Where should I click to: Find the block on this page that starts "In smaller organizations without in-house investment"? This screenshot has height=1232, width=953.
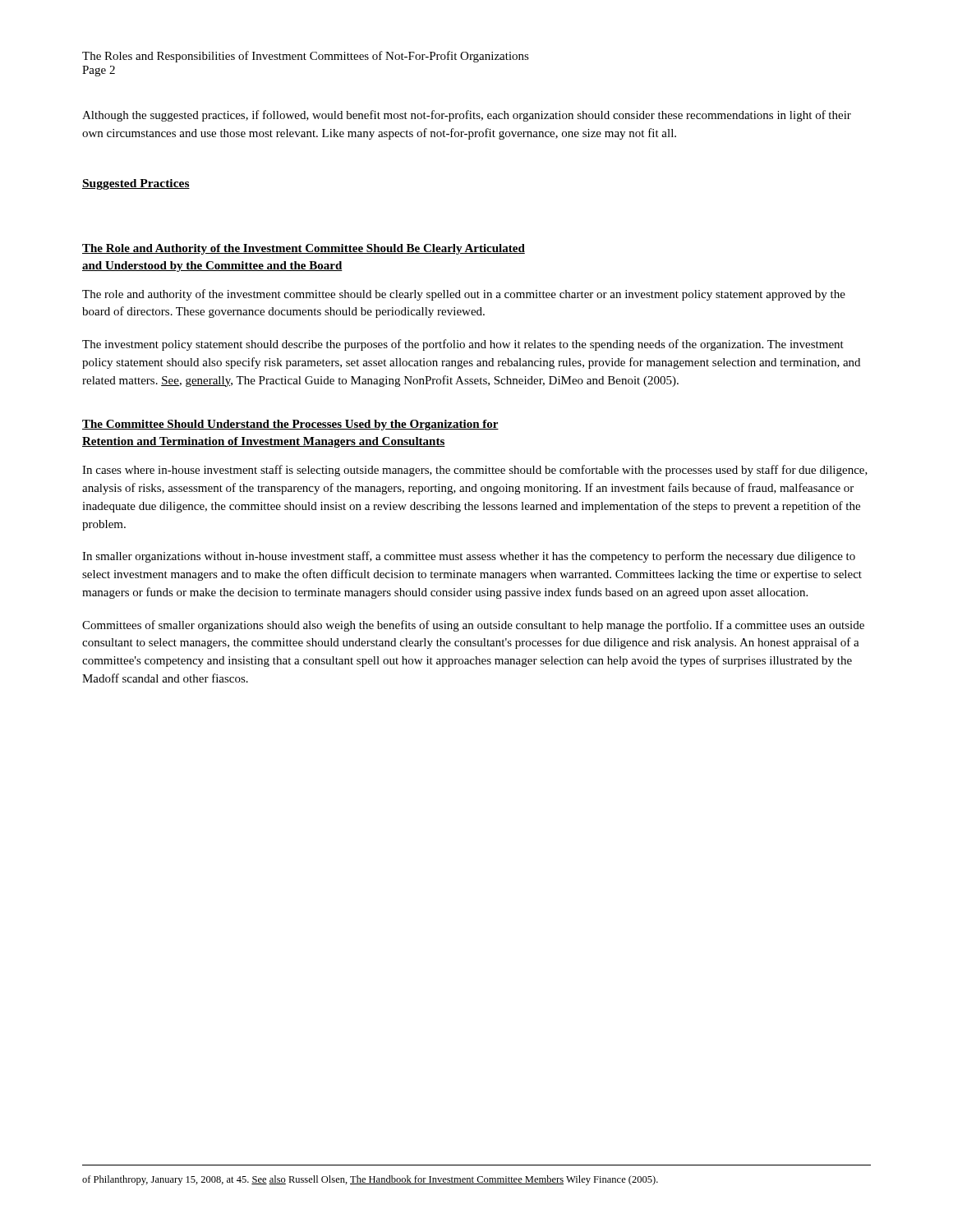pos(472,574)
